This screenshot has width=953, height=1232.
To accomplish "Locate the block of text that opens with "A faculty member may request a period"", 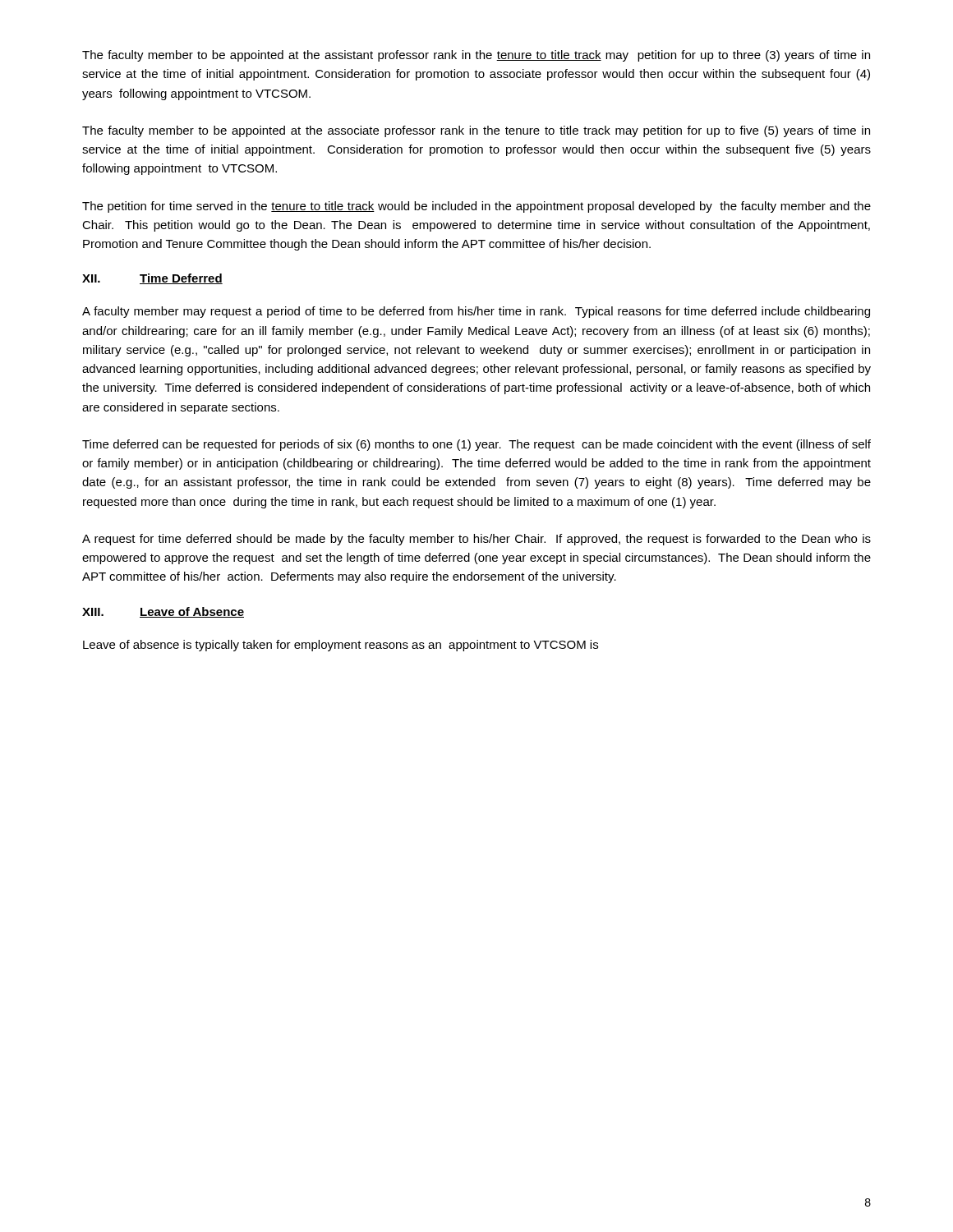I will point(476,359).
